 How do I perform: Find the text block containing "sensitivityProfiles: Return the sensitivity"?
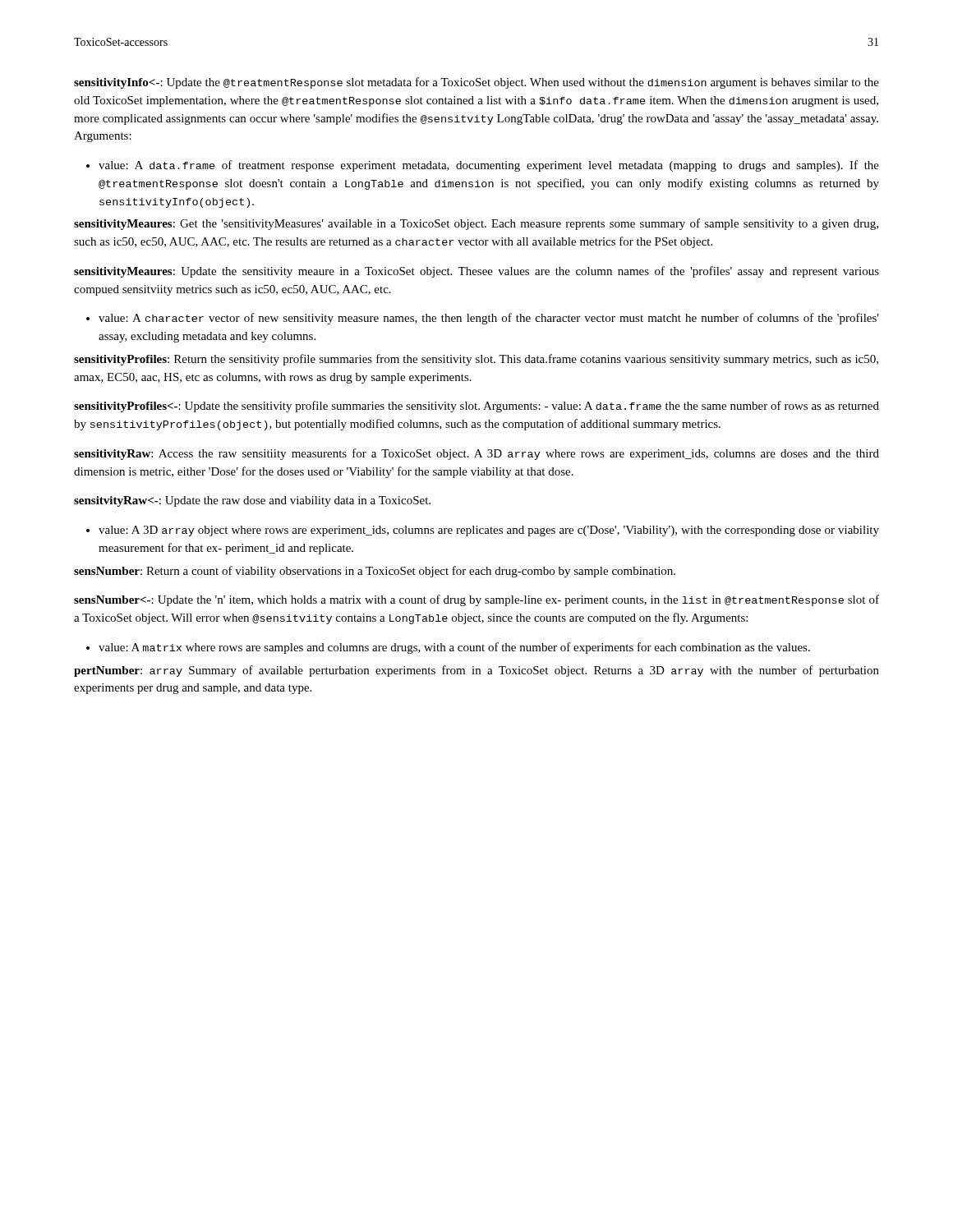point(476,368)
